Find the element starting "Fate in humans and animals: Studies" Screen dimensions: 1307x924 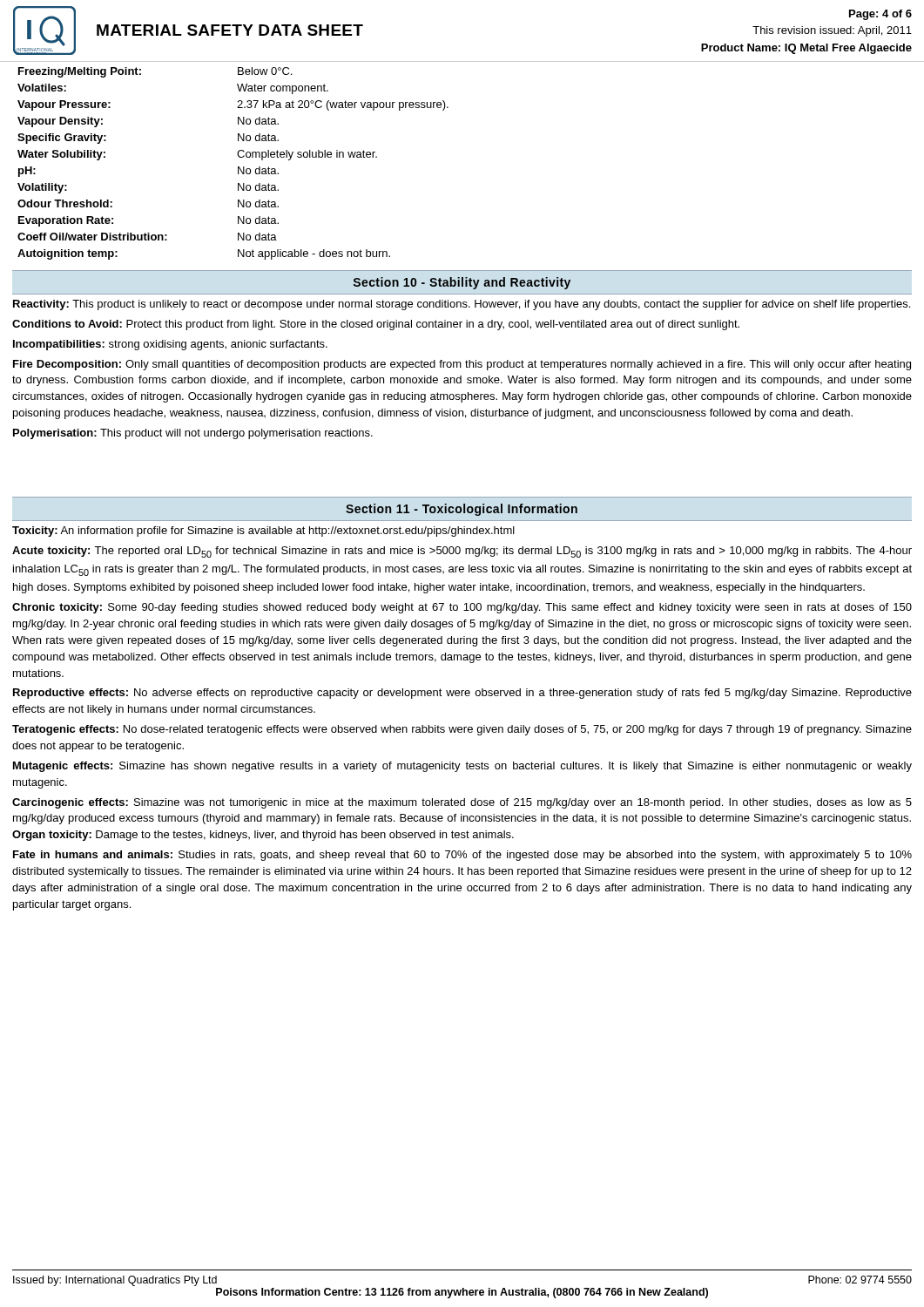pos(462,879)
